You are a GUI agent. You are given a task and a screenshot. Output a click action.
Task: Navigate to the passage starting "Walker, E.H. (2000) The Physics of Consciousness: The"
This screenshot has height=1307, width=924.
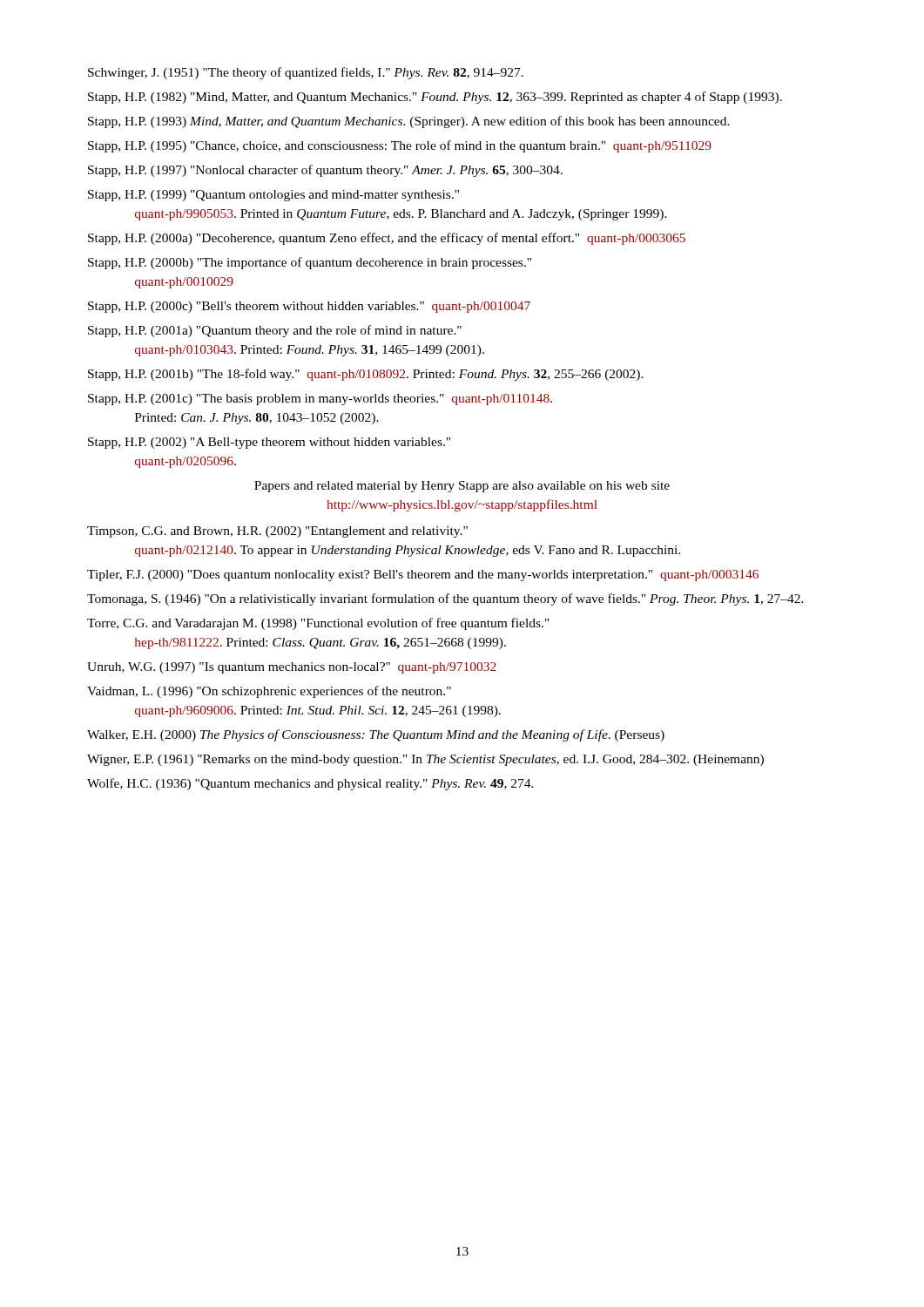click(376, 734)
